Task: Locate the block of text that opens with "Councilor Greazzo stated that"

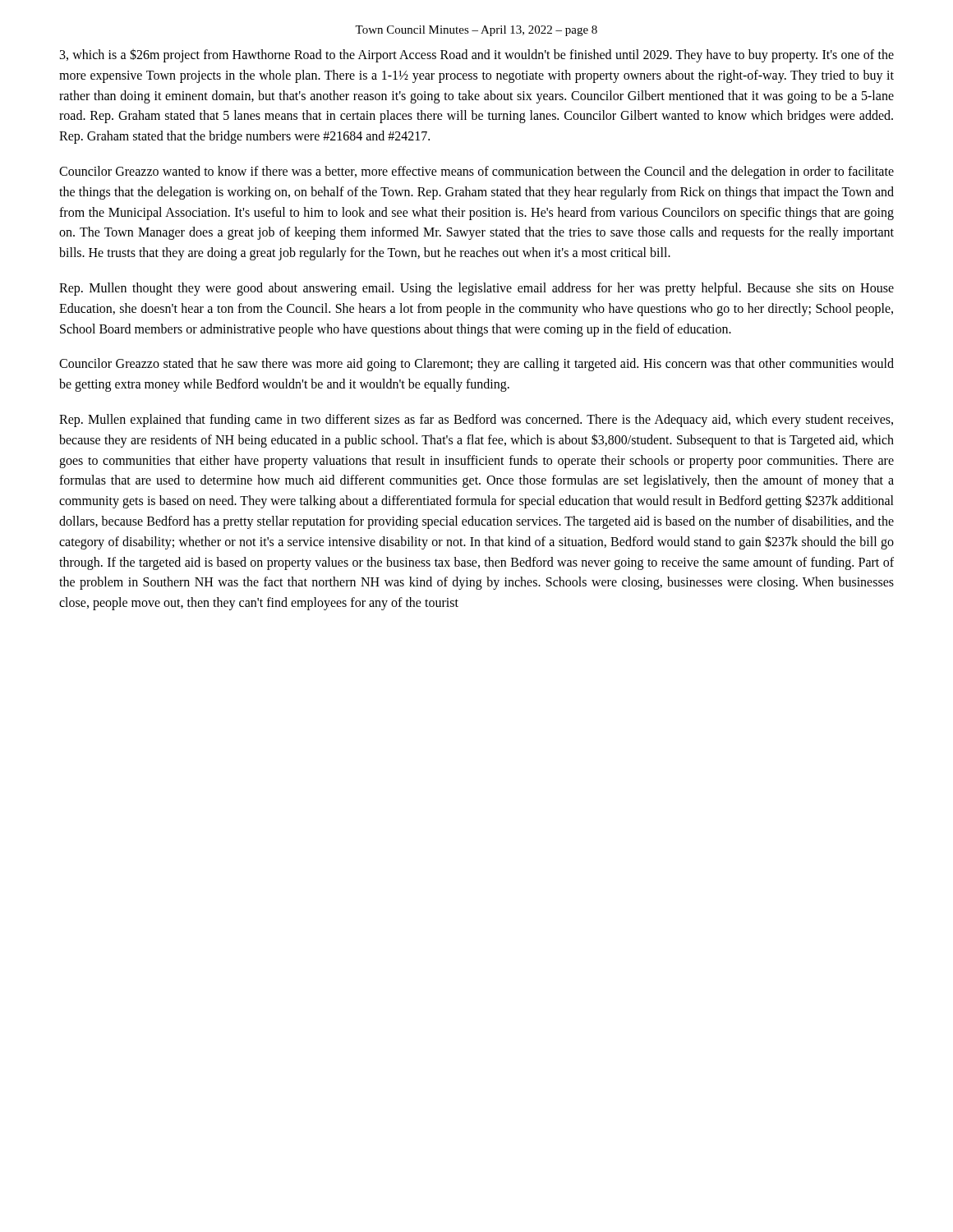Action: [476, 374]
